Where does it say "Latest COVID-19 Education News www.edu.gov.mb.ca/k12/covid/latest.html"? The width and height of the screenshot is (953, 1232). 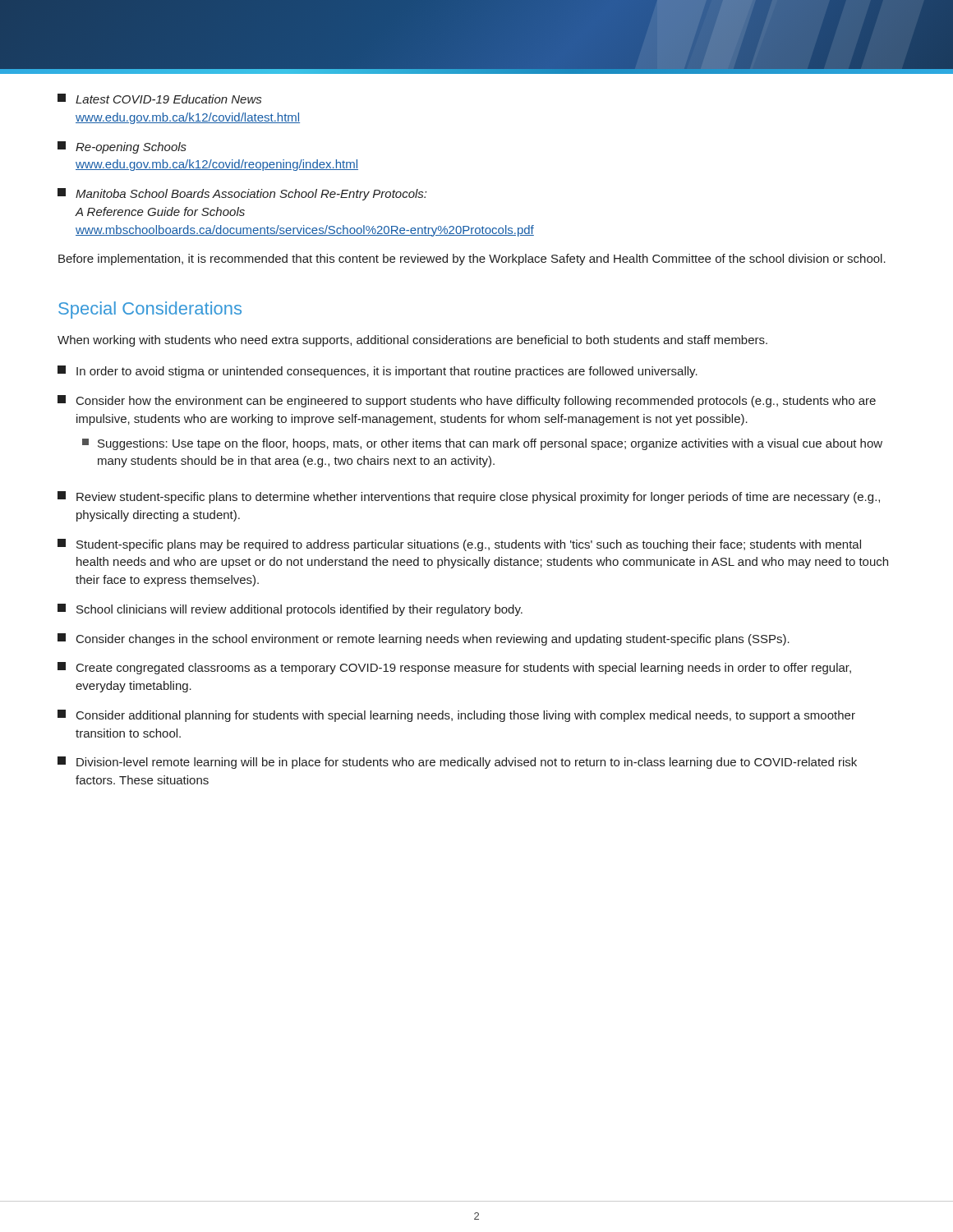point(179,108)
